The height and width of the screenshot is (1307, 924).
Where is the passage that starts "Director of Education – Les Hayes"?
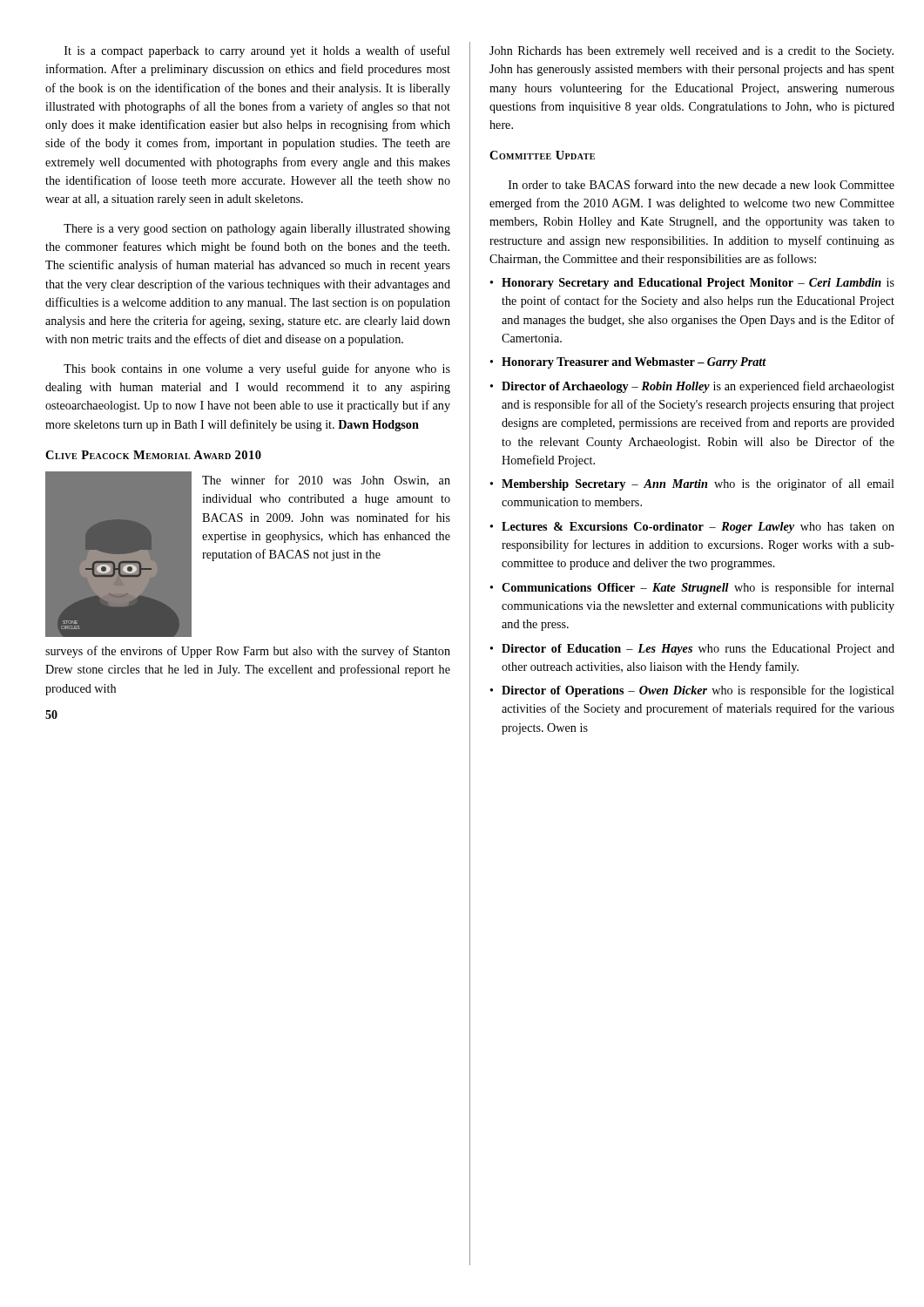(698, 657)
